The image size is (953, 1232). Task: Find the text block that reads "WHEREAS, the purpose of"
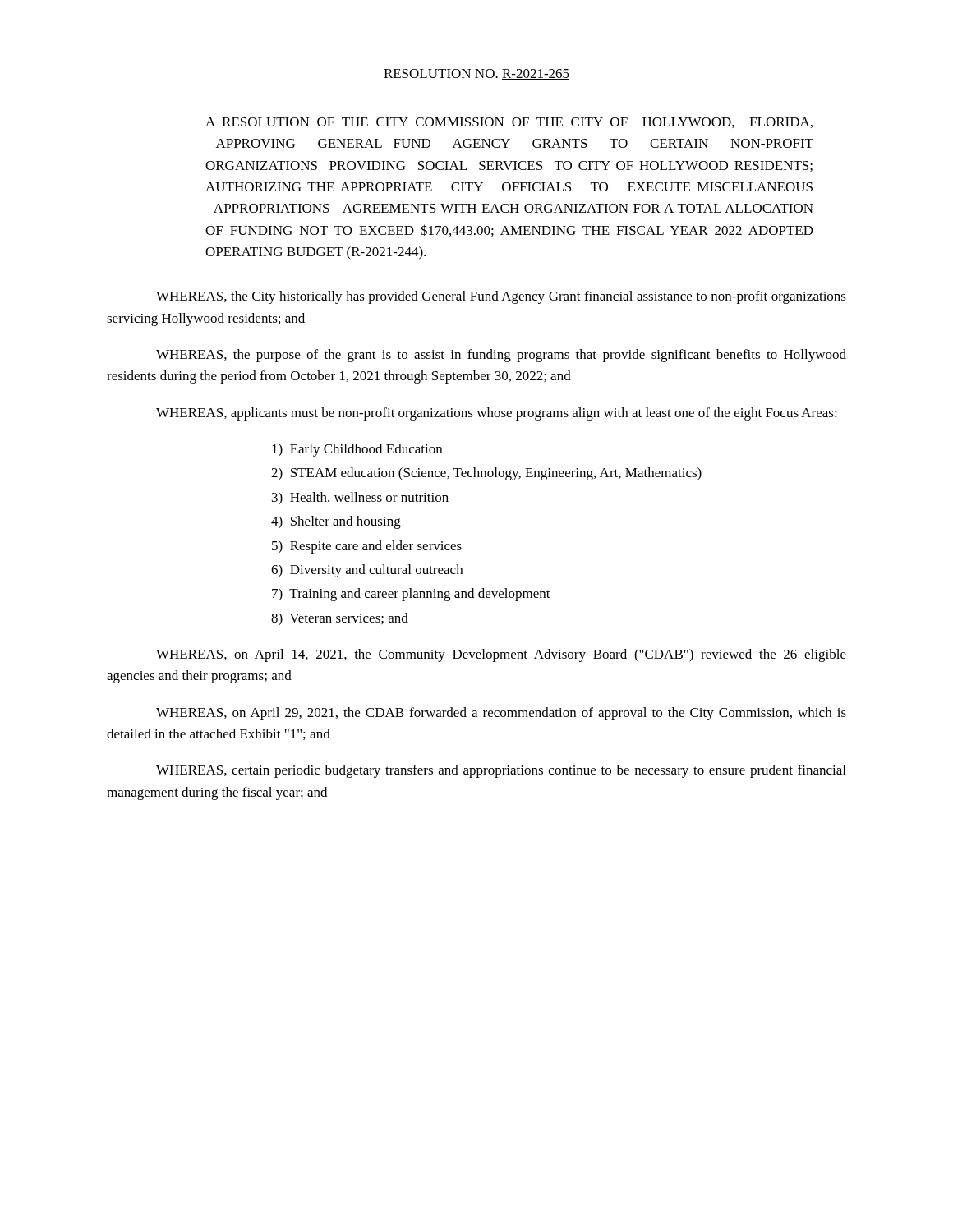(x=476, y=365)
